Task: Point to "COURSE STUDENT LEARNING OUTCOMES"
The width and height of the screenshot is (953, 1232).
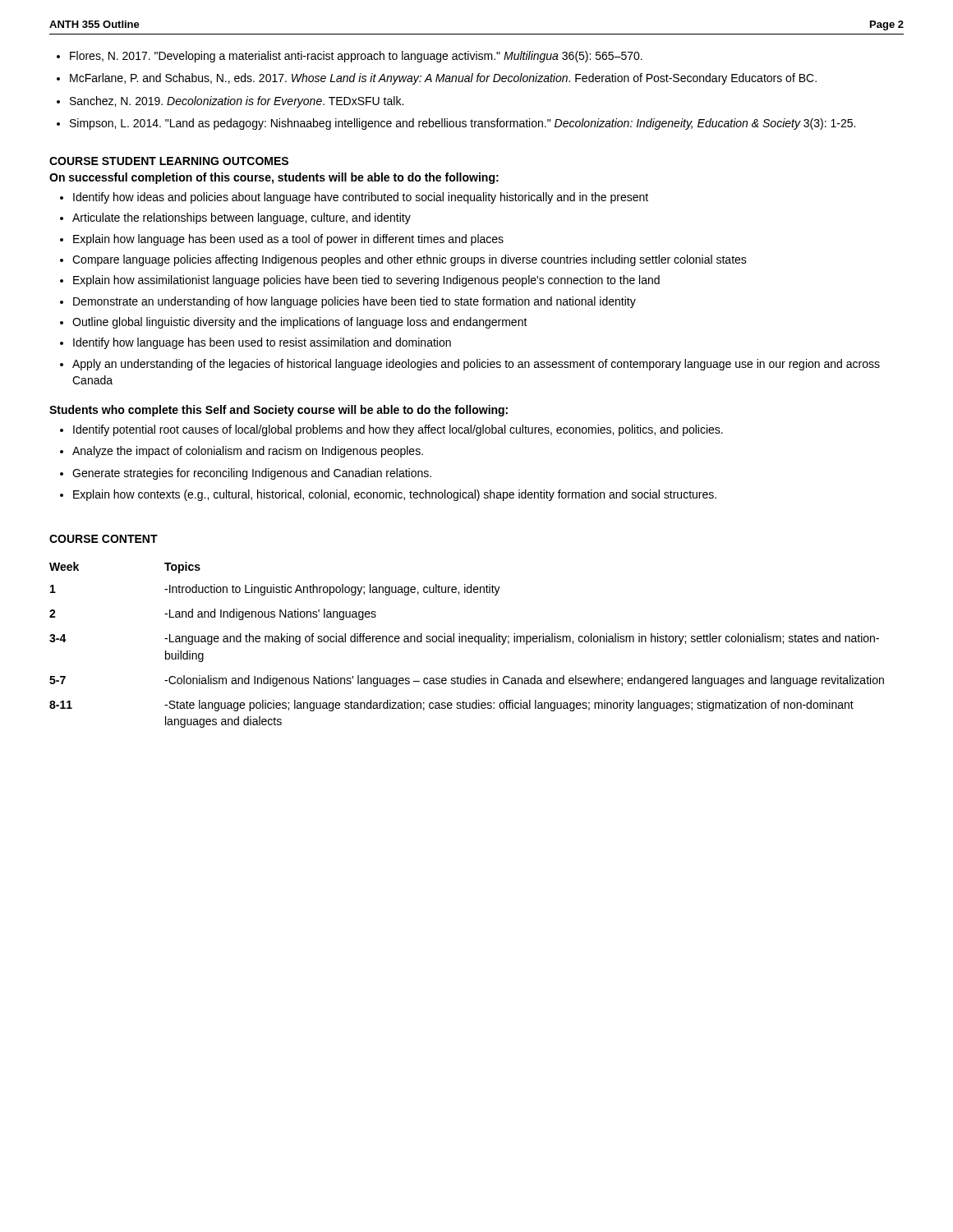Action: tap(169, 161)
